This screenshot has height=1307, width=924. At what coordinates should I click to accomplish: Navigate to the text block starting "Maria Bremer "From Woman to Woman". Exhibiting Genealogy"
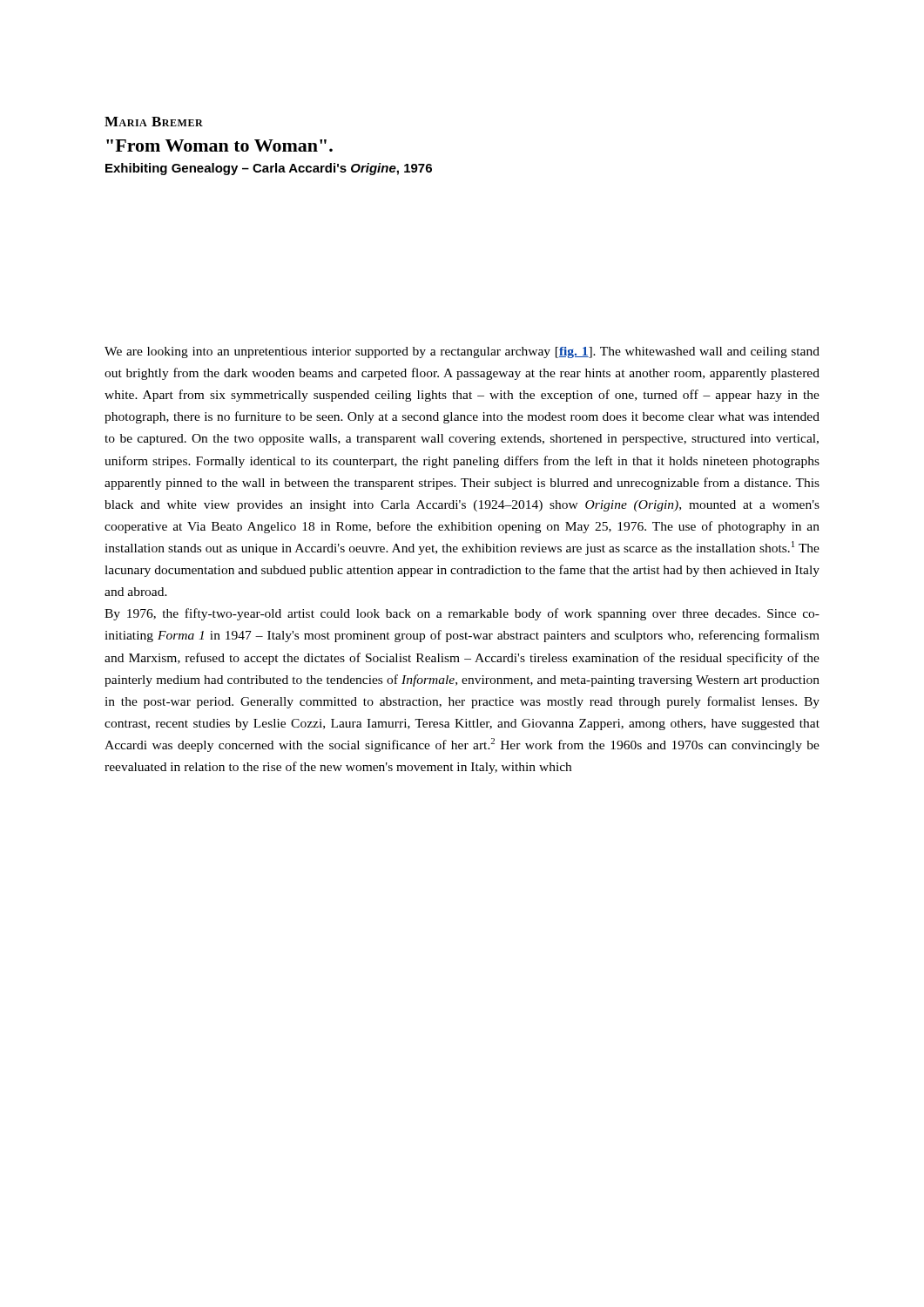pos(154,122)
